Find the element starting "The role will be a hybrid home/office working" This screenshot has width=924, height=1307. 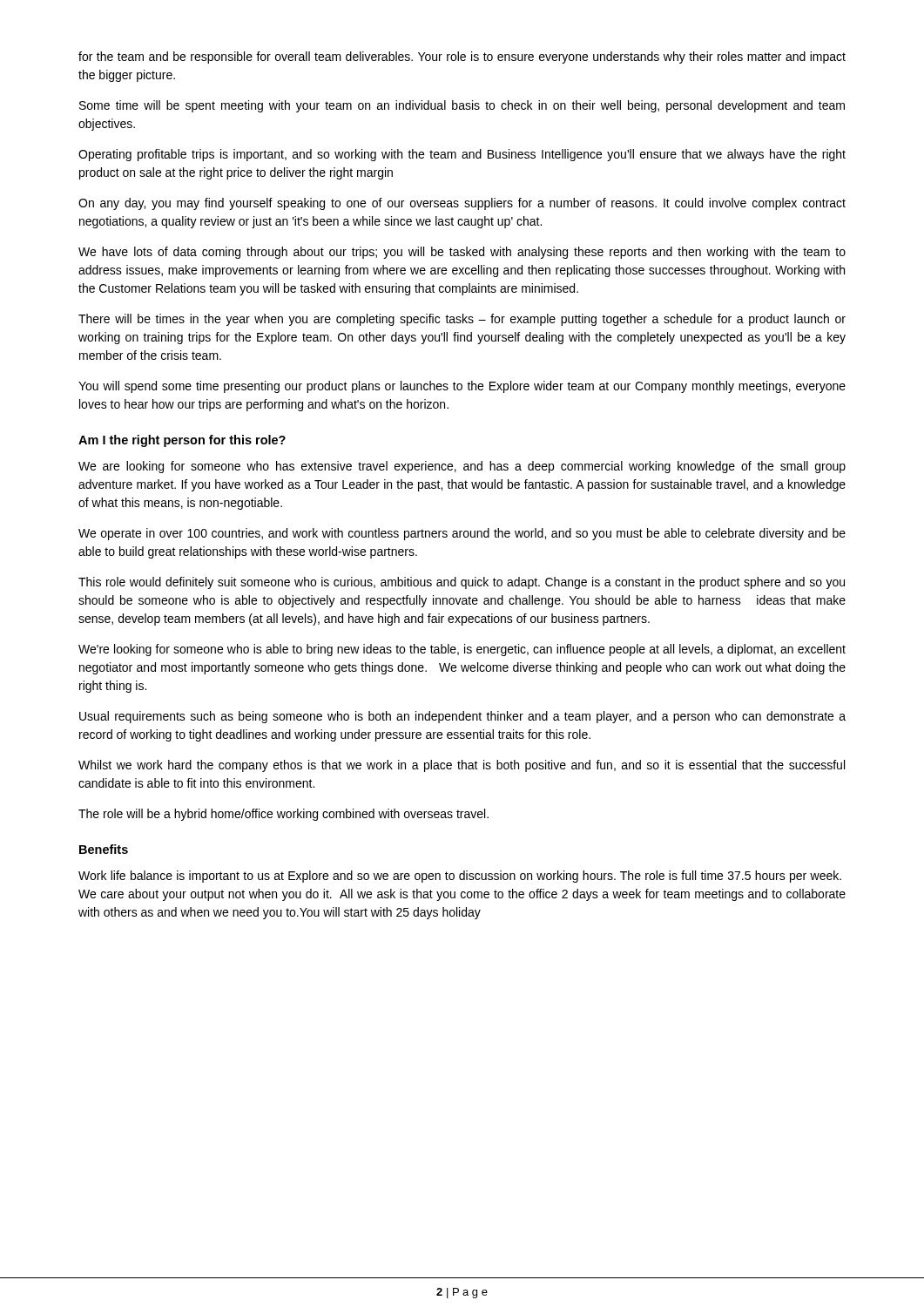coord(284,814)
